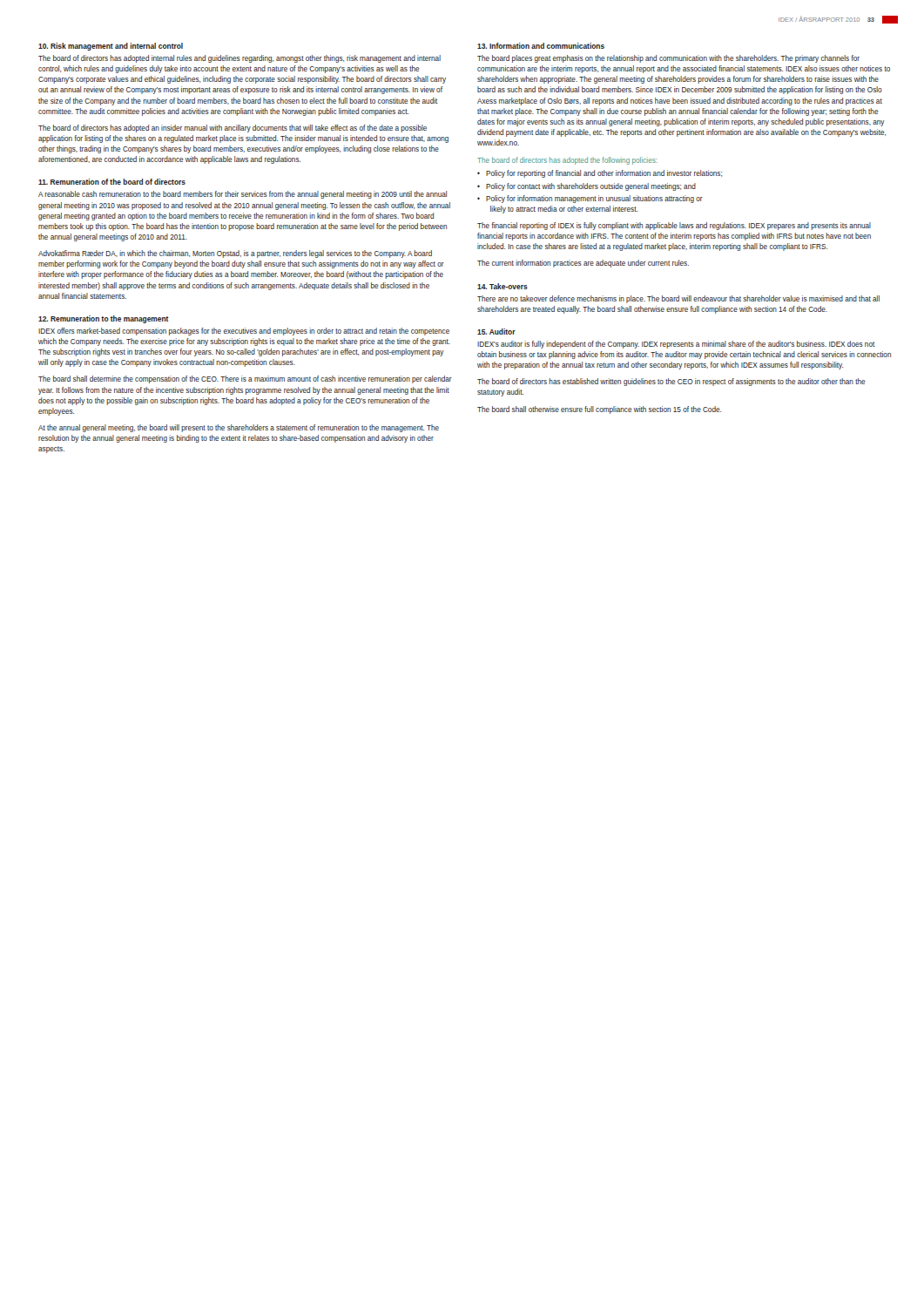
Task: Locate the element starting "There are no takeover defence"
Action: (x=679, y=304)
